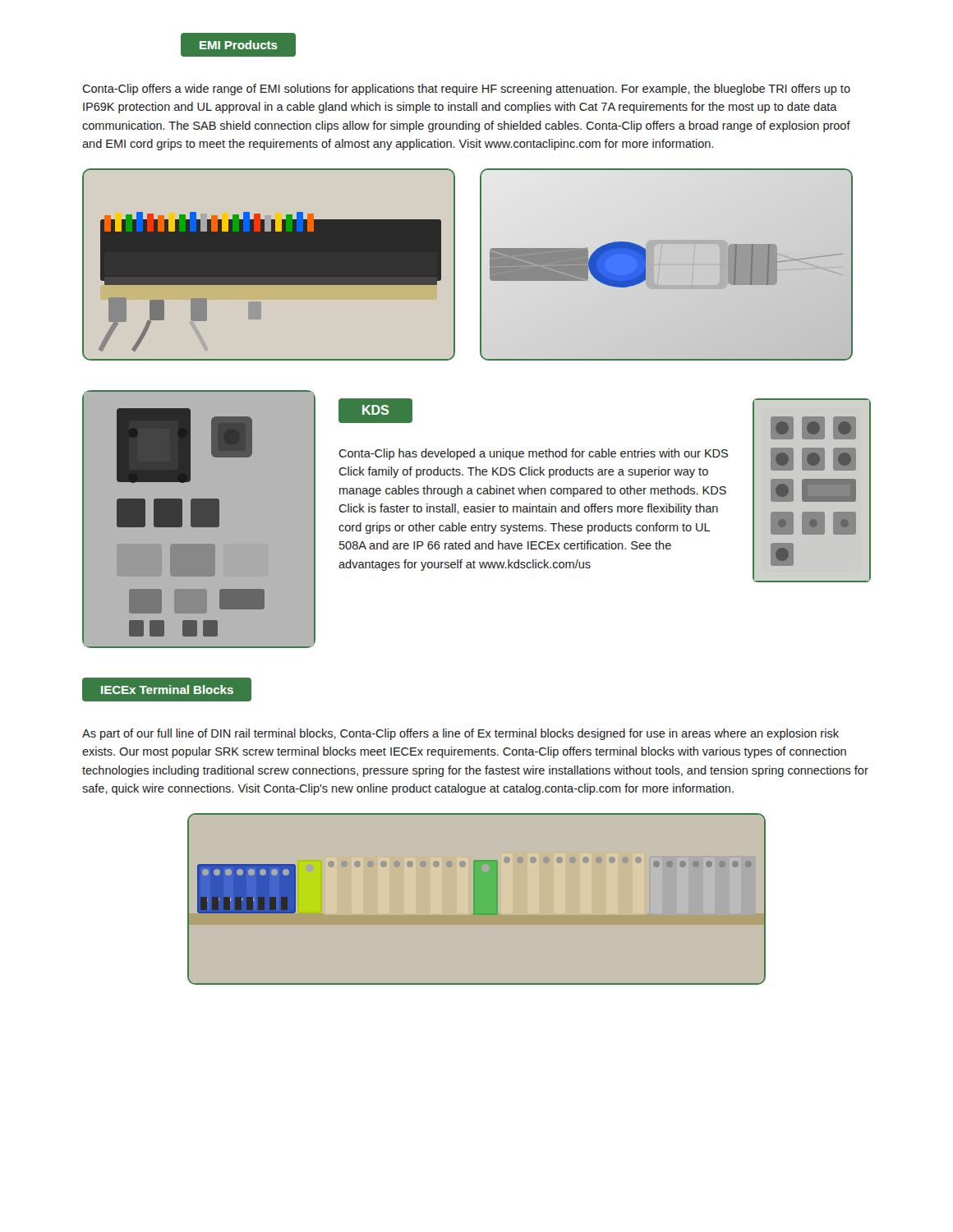The height and width of the screenshot is (1232, 953).
Task: Find the text starting "Conta-Clip offers a wide range of EMI solutions"
Action: click(466, 116)
